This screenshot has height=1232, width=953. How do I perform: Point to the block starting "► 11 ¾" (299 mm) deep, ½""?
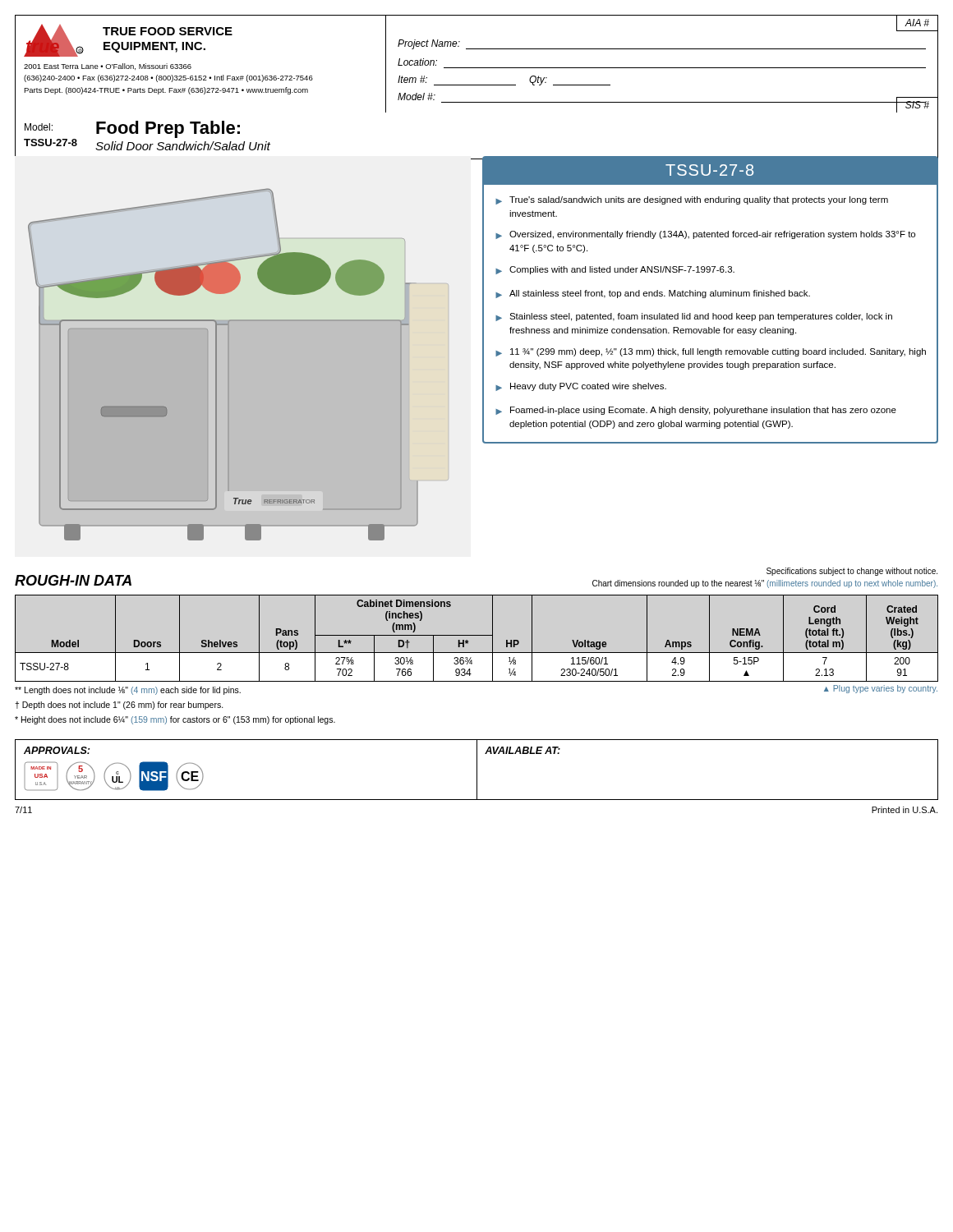[x=710, y=358]
